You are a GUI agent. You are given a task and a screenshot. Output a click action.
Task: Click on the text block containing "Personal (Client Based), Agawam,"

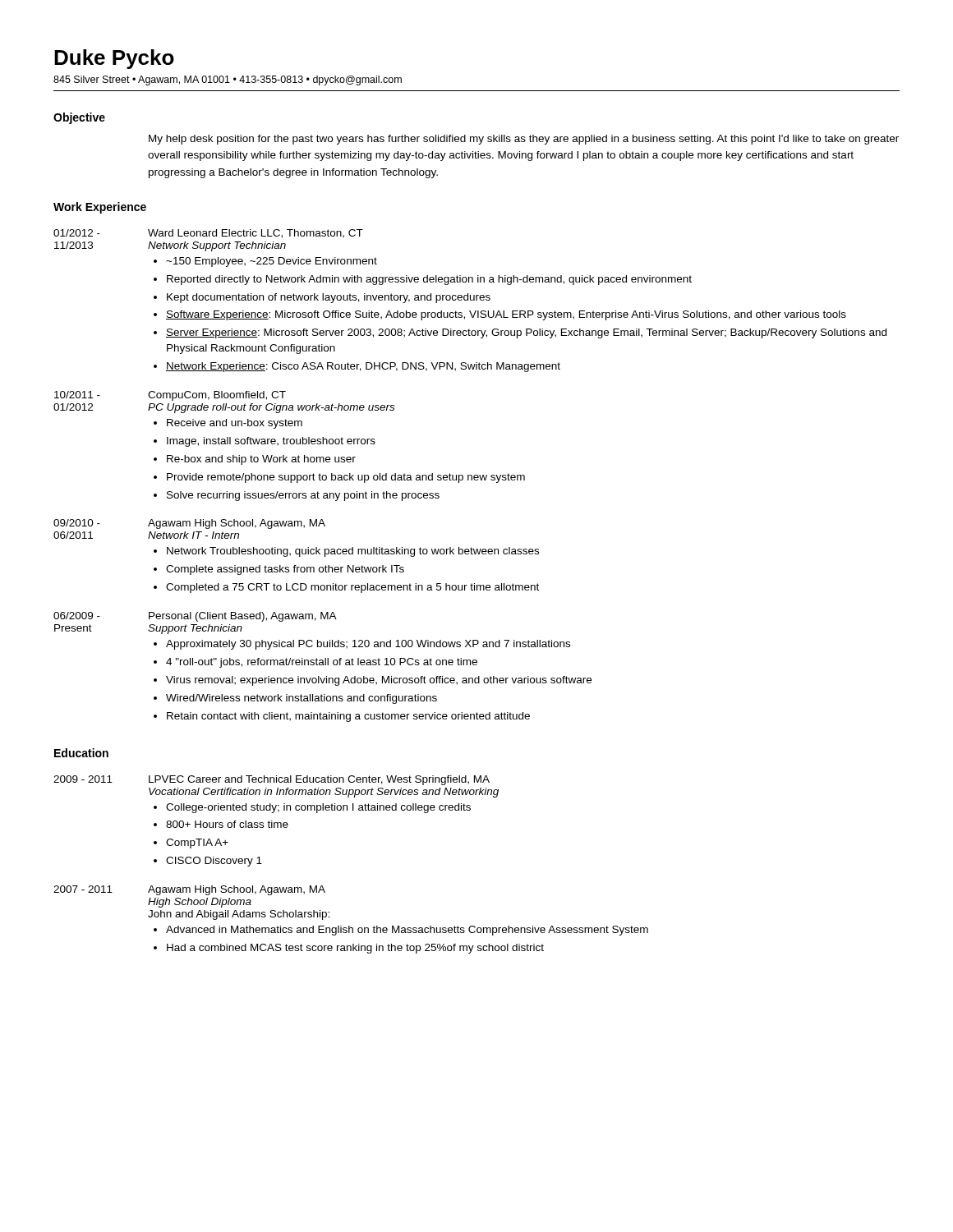(242, 622)
